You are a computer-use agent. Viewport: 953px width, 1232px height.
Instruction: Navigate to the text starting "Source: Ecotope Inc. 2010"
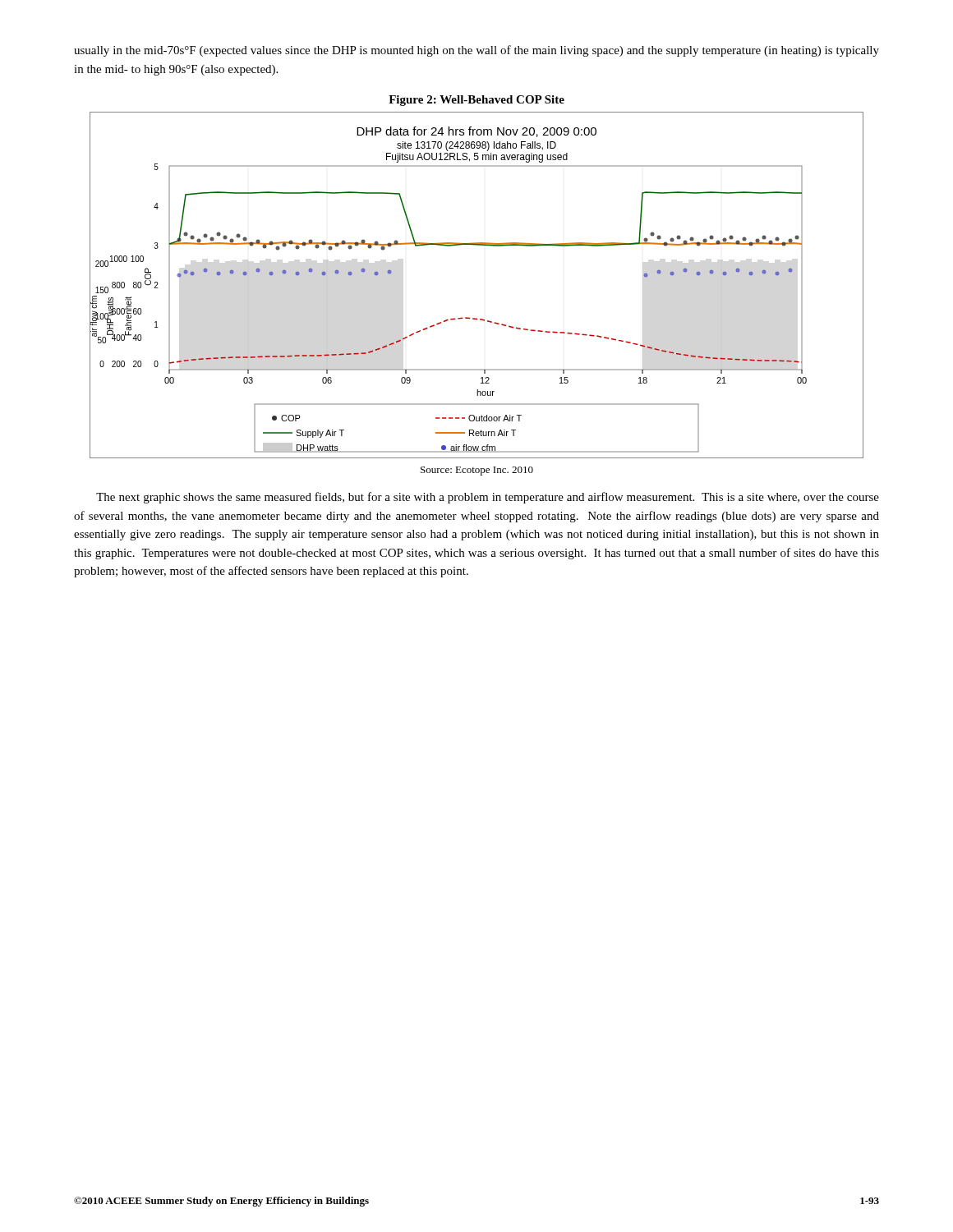click(476, 469)
